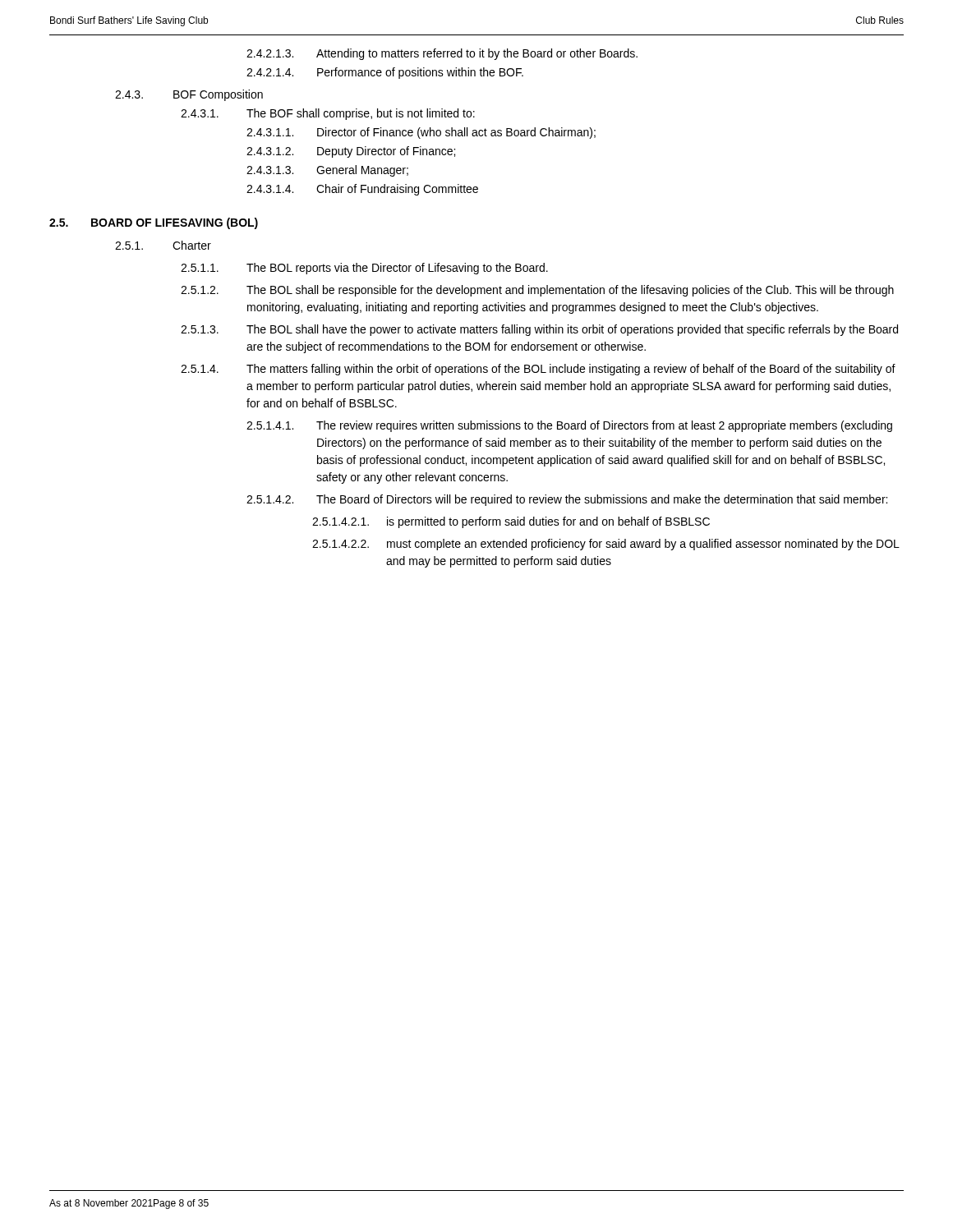Image resolution: width=953 pixels, height=1232 pixels.
Task: Navigate to the text block starting "2.4.3. BOF Composition"
Action: pyautogui.click(x=189, y=95)
